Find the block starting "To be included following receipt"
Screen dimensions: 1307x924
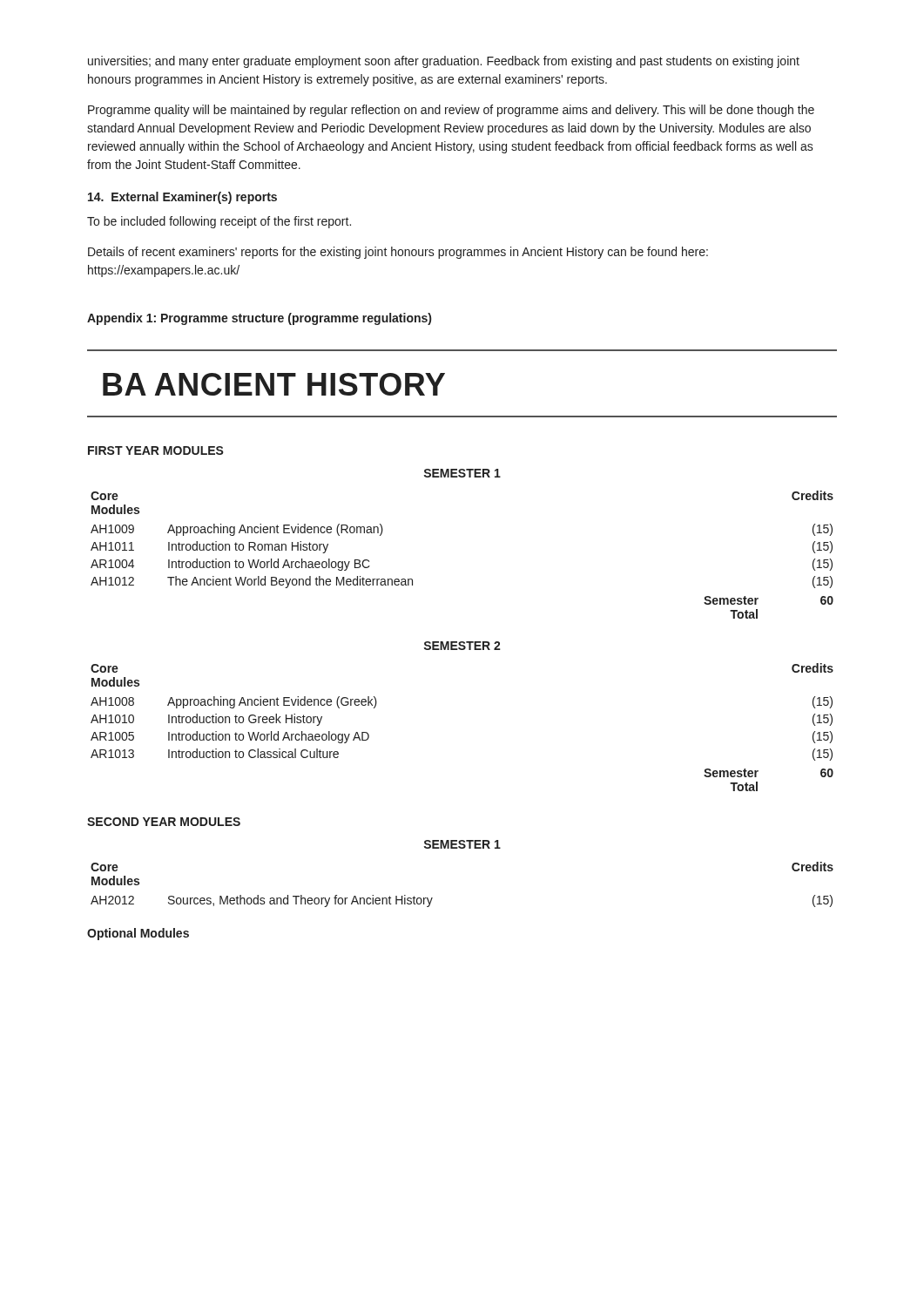coord(220,221)
